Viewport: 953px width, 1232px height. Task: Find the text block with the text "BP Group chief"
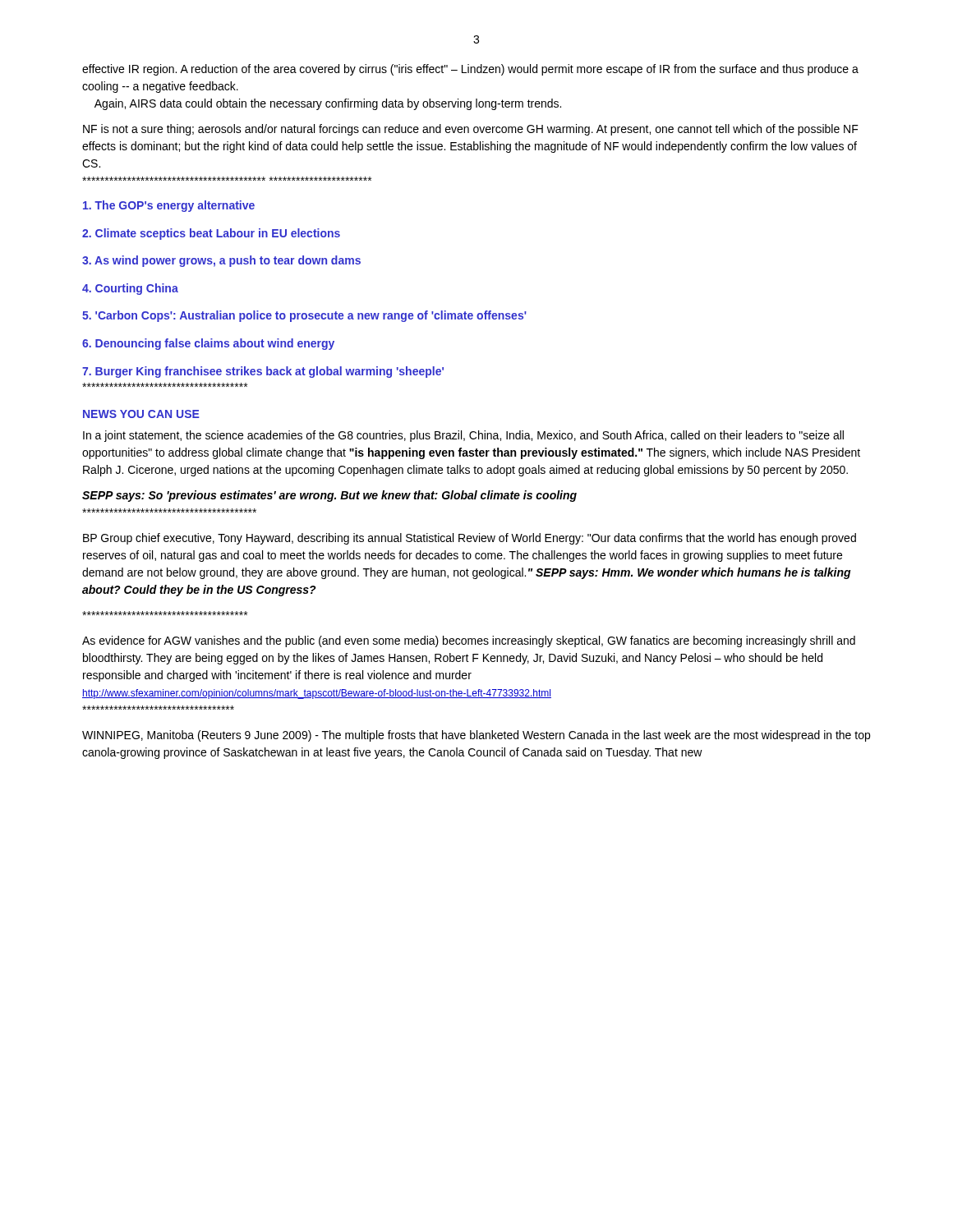pos(469,564)
